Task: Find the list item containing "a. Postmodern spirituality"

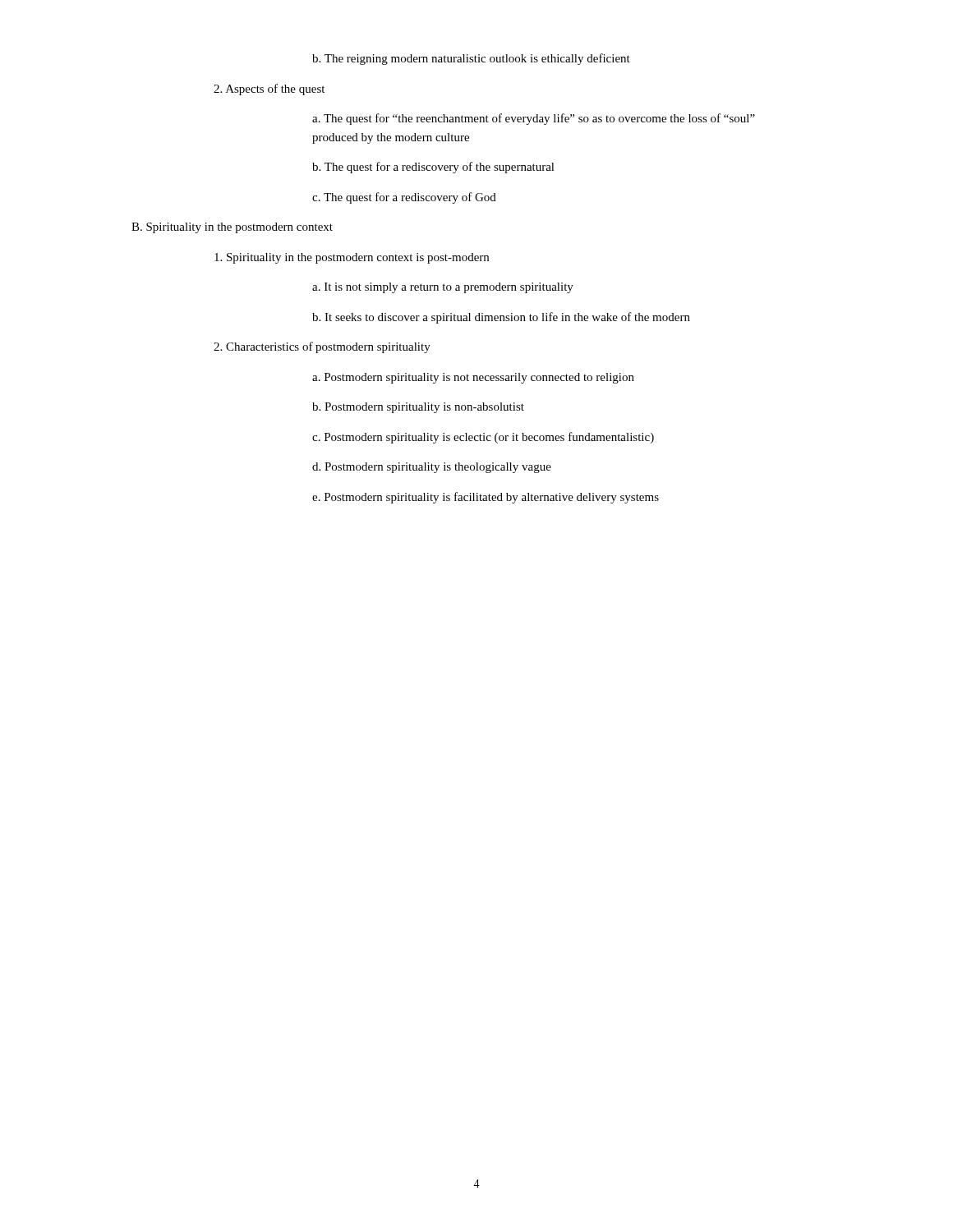Action: tap(473, 377)
